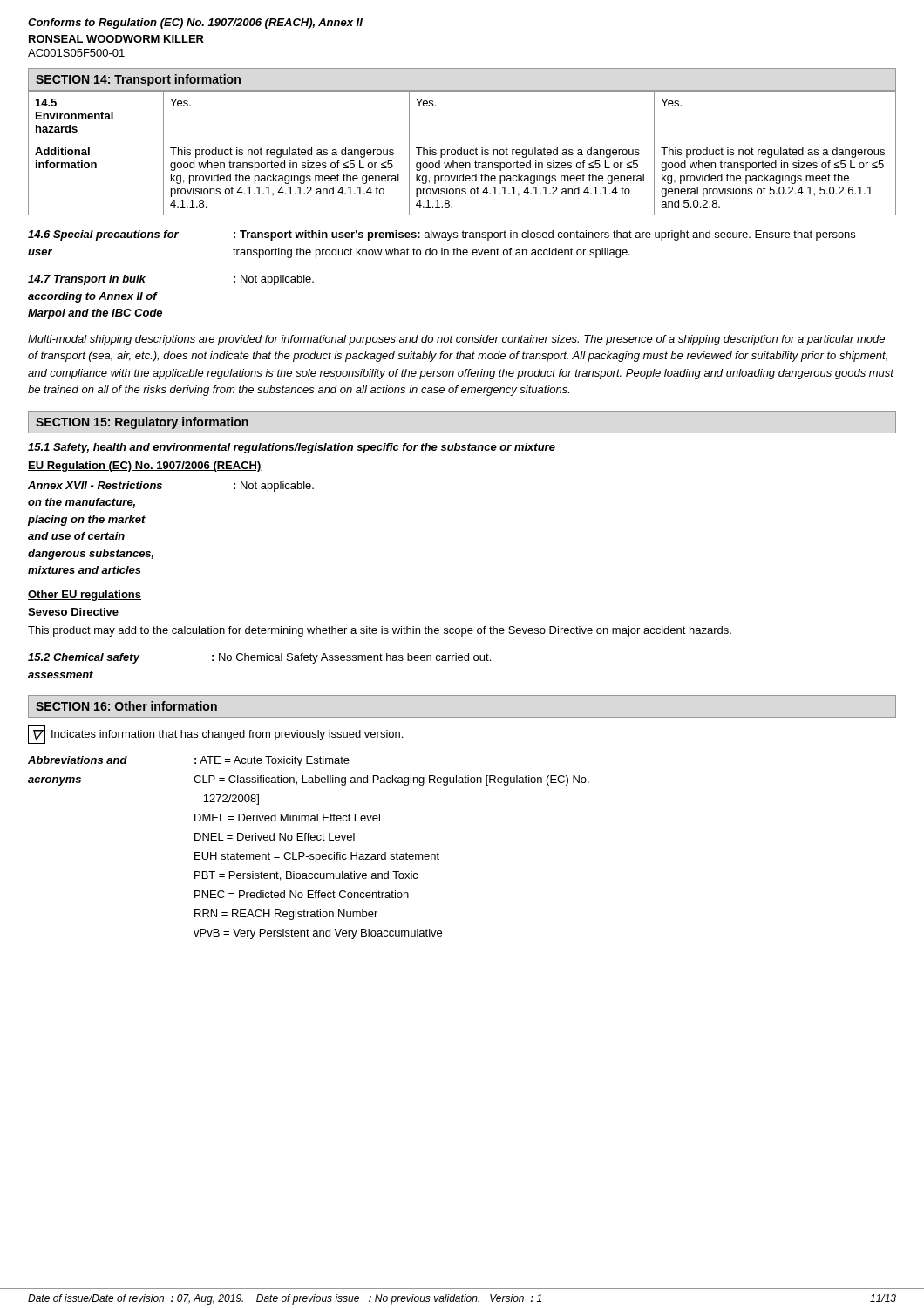Click on the passage starting "Seveso Directive"
The width and height of the screenshot is (924, 1308).
[73, 611]
